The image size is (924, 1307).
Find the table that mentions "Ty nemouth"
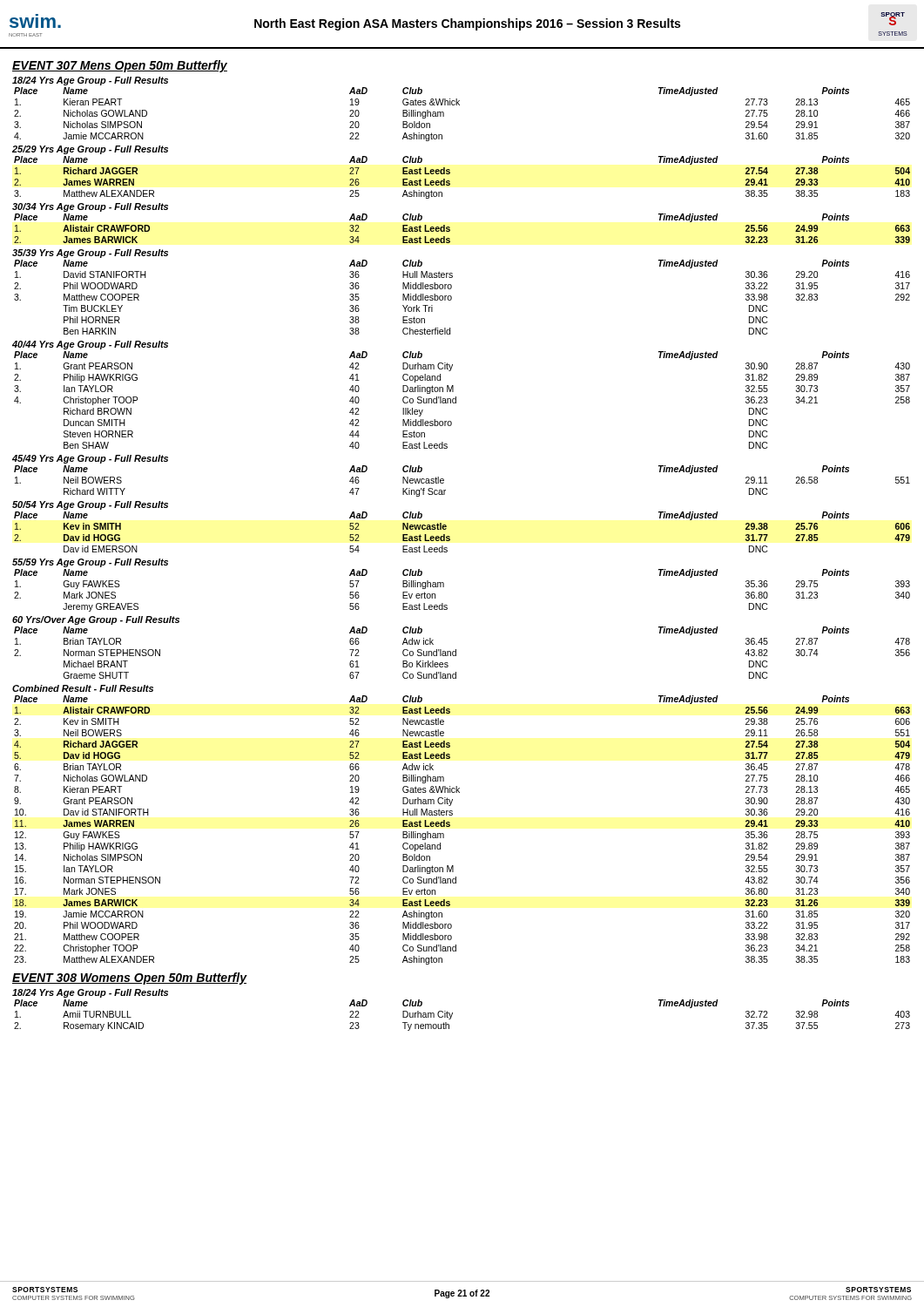[462, 1014]
